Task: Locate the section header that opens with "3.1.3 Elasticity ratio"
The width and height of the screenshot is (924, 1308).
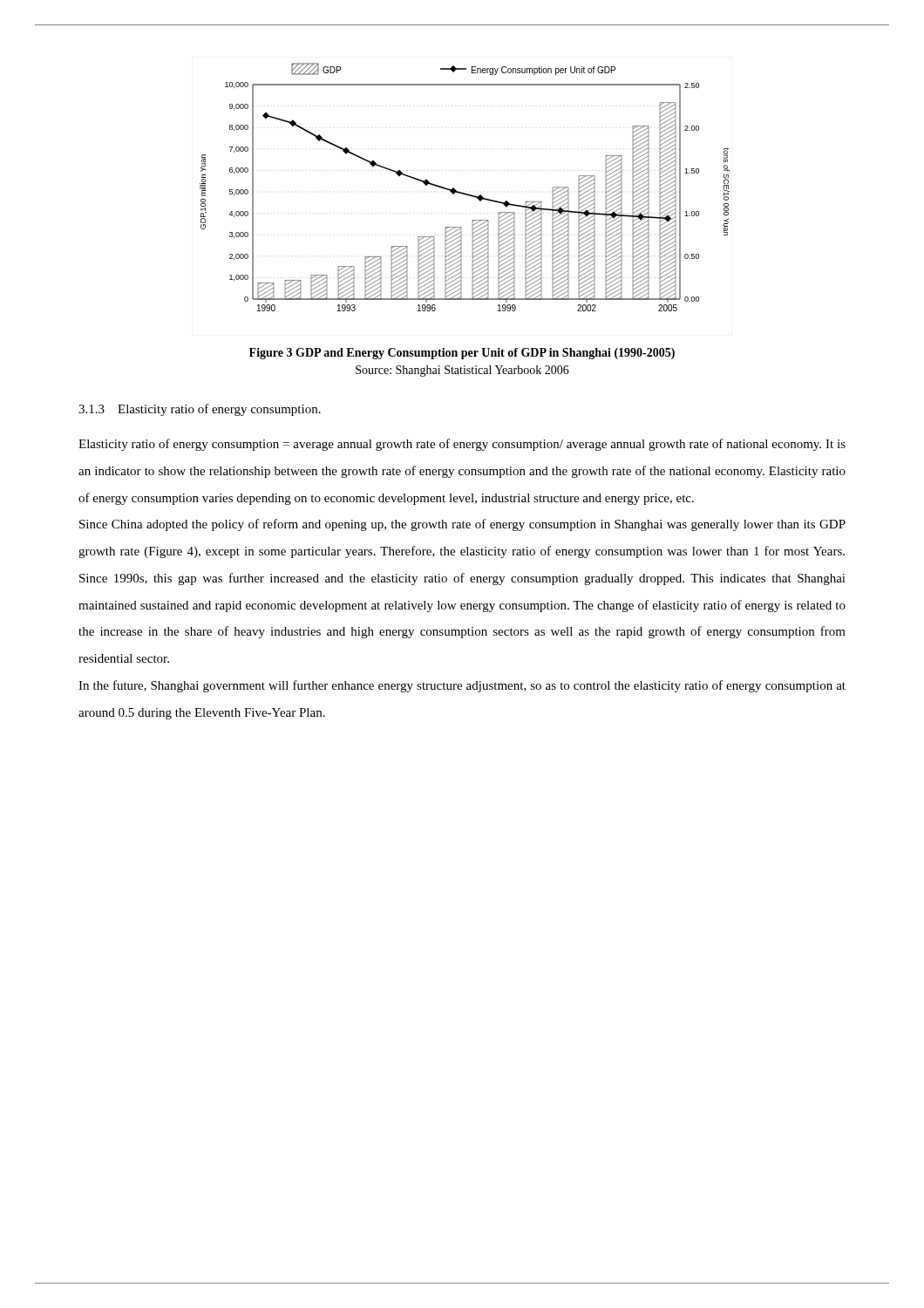Action: pyautogui.click(x=200, y=409)
